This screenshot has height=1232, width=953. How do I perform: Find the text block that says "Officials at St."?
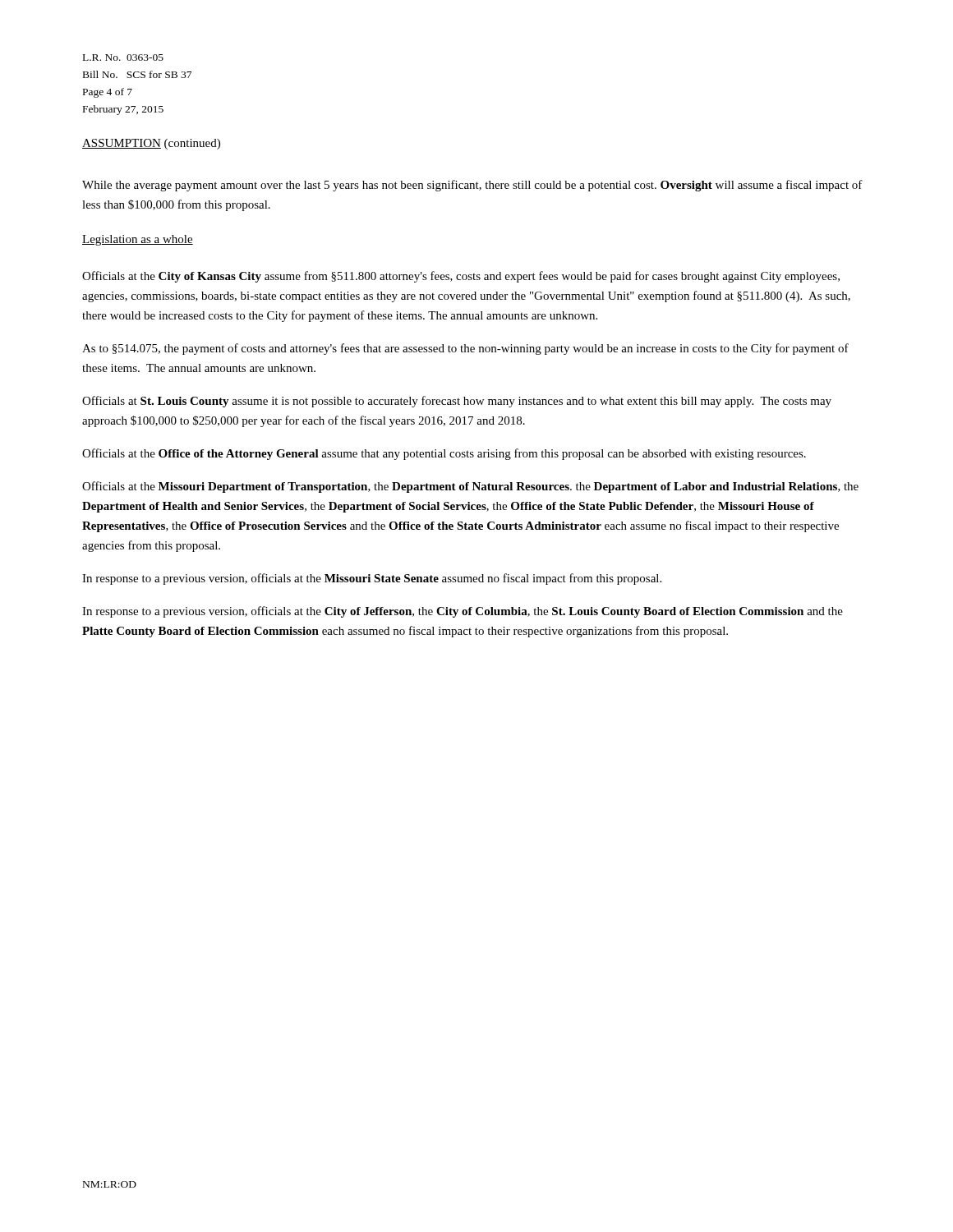[x=457, y=410]
